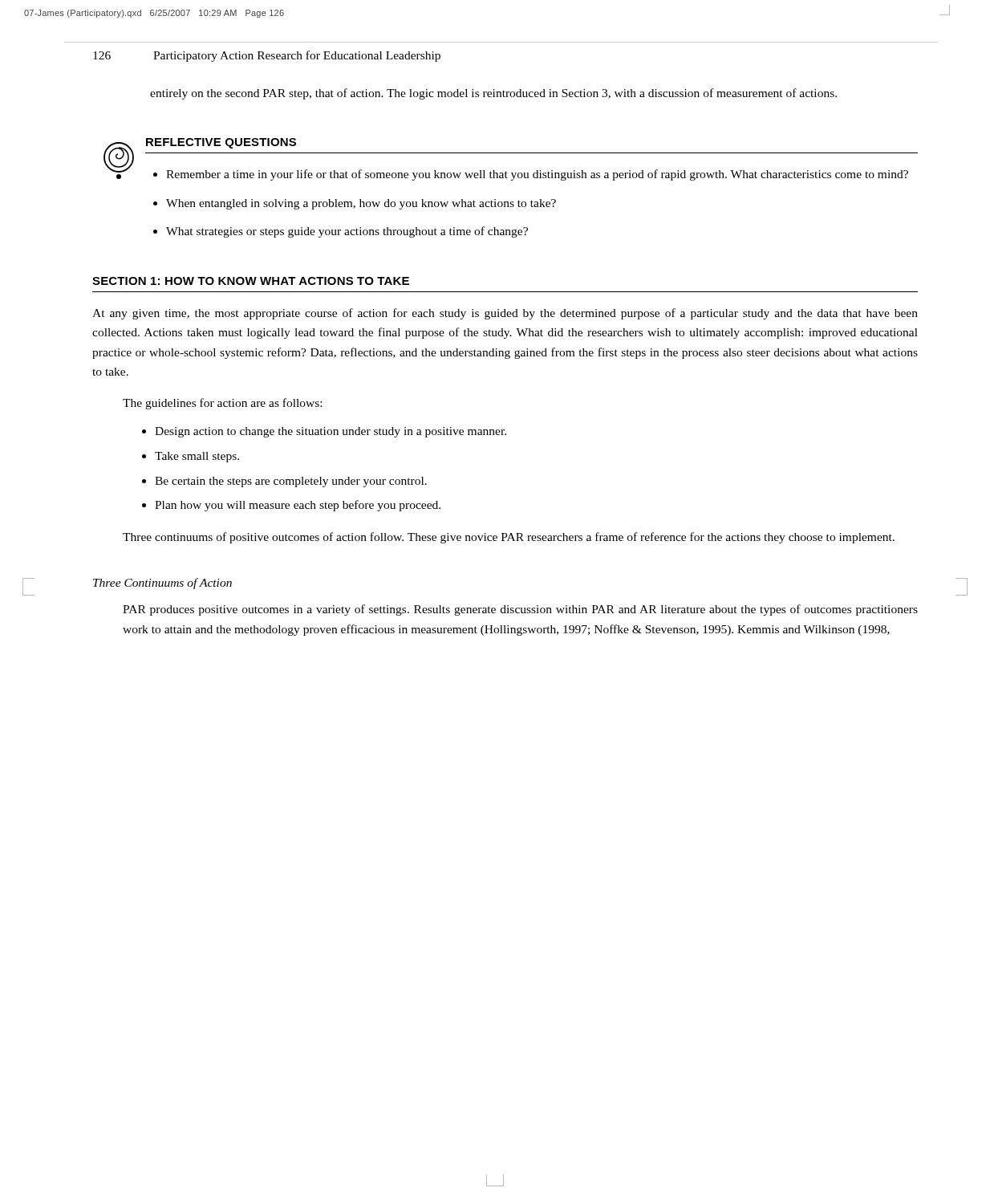This screenshot has height=1204, width=990.
Task: Click on the list item with the text "Plan how you will measure each step"
Action: (298, 505)
